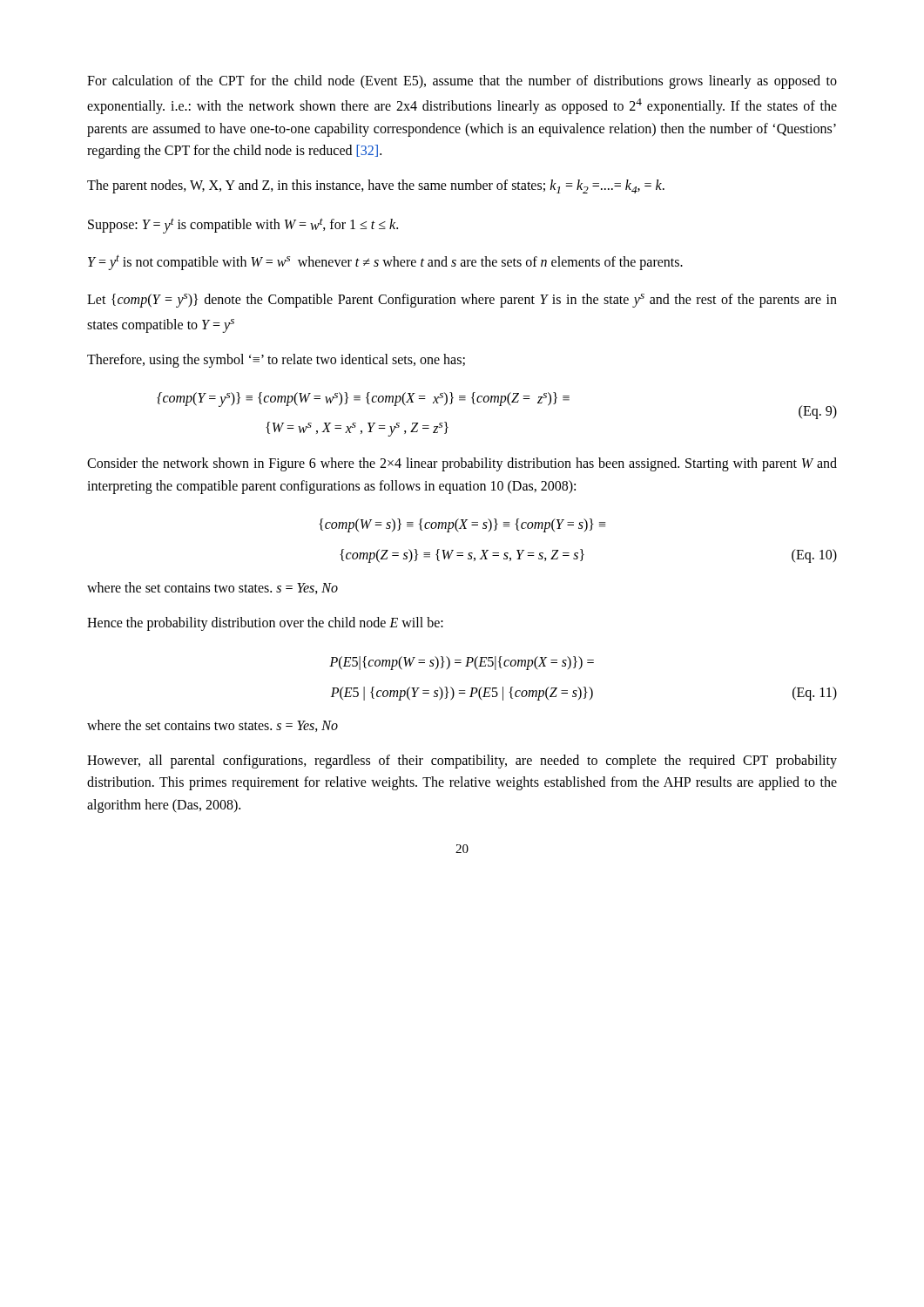This screenshot has height=1307, width=924.
Task: Select the passage starting "P(E5|{comp(W = s)}) ="
Action: point(462,677)
